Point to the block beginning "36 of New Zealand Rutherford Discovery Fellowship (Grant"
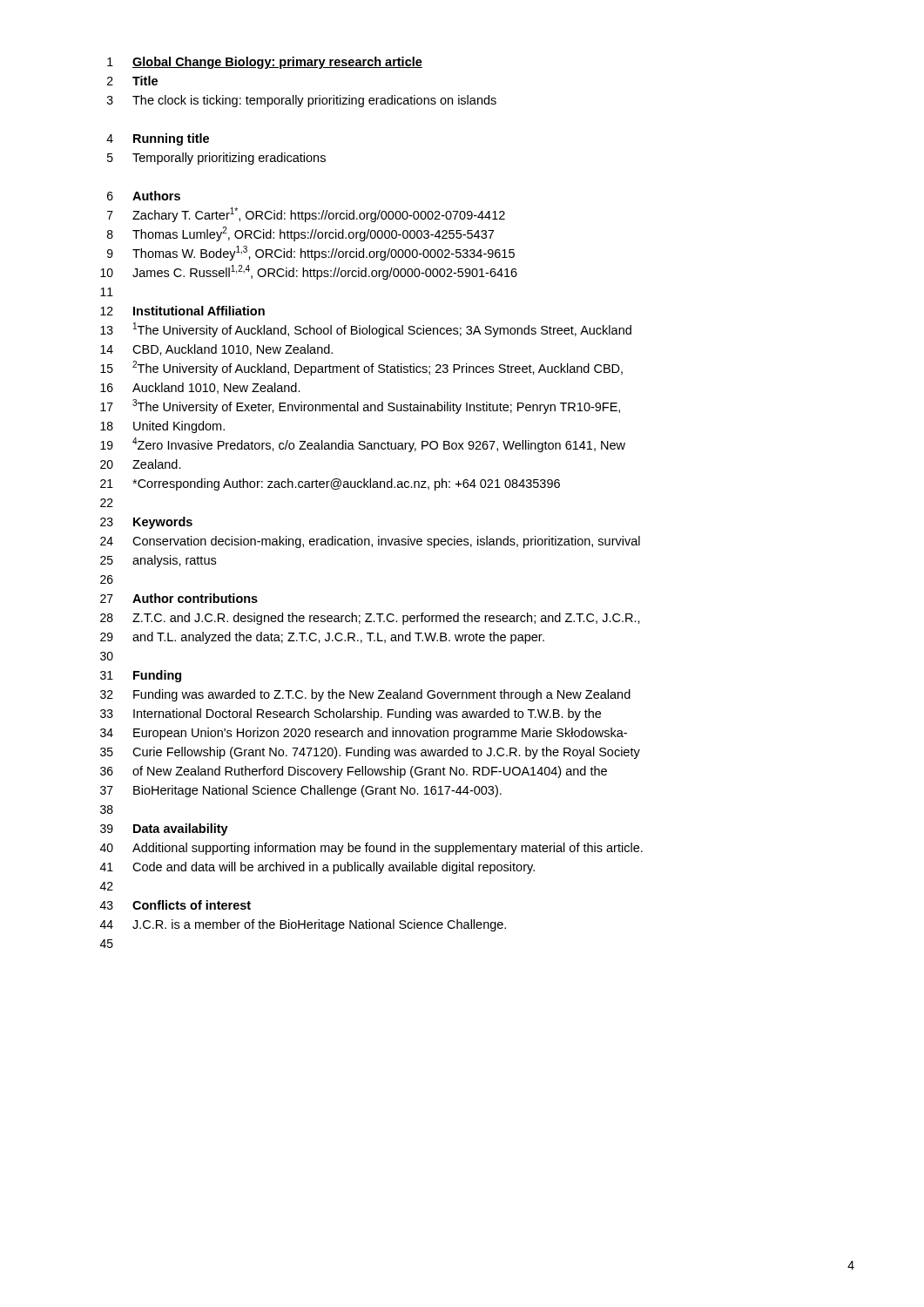 (x=462, y=771)
